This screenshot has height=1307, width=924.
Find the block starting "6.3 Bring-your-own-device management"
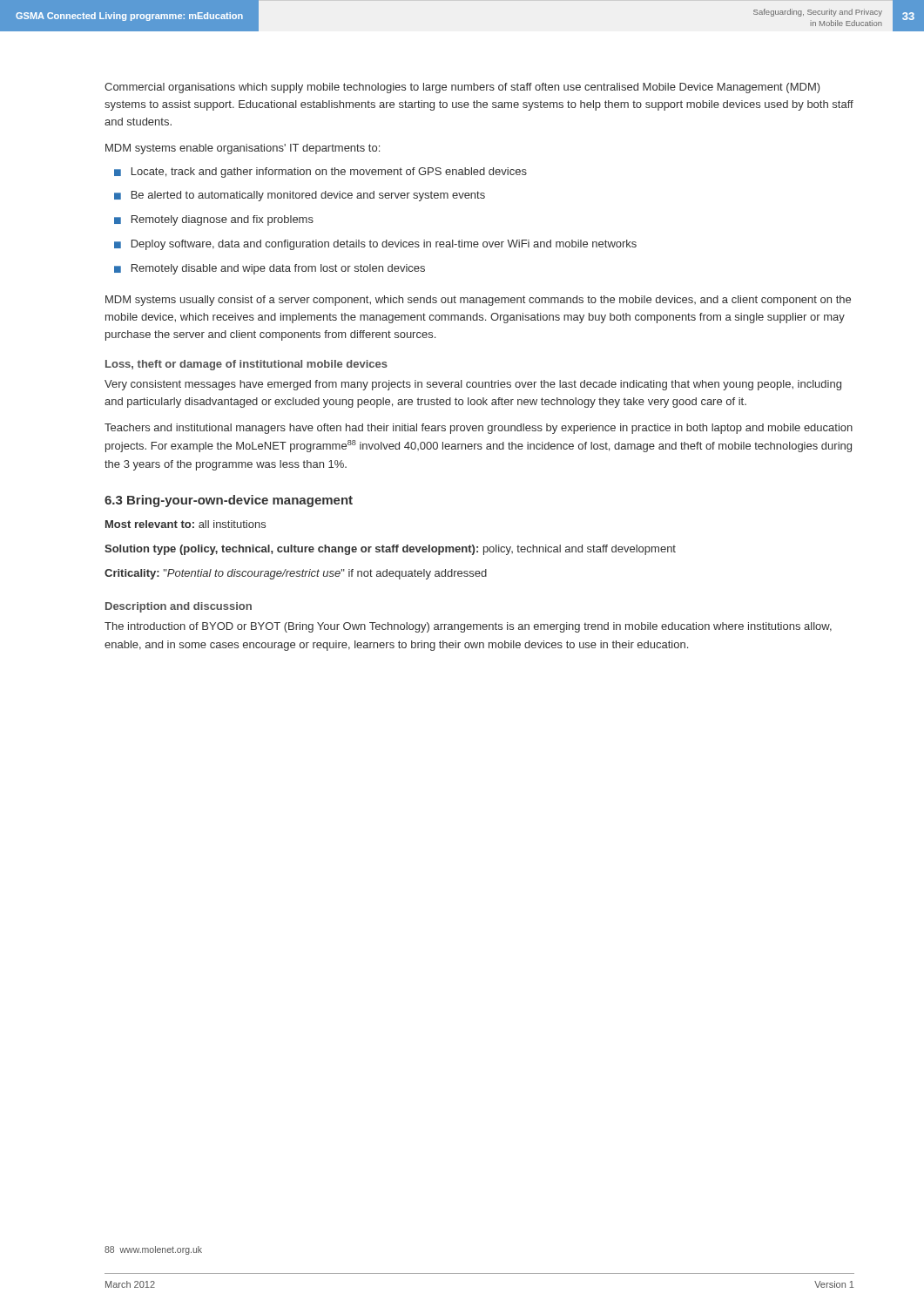click(x=229, y=500)
